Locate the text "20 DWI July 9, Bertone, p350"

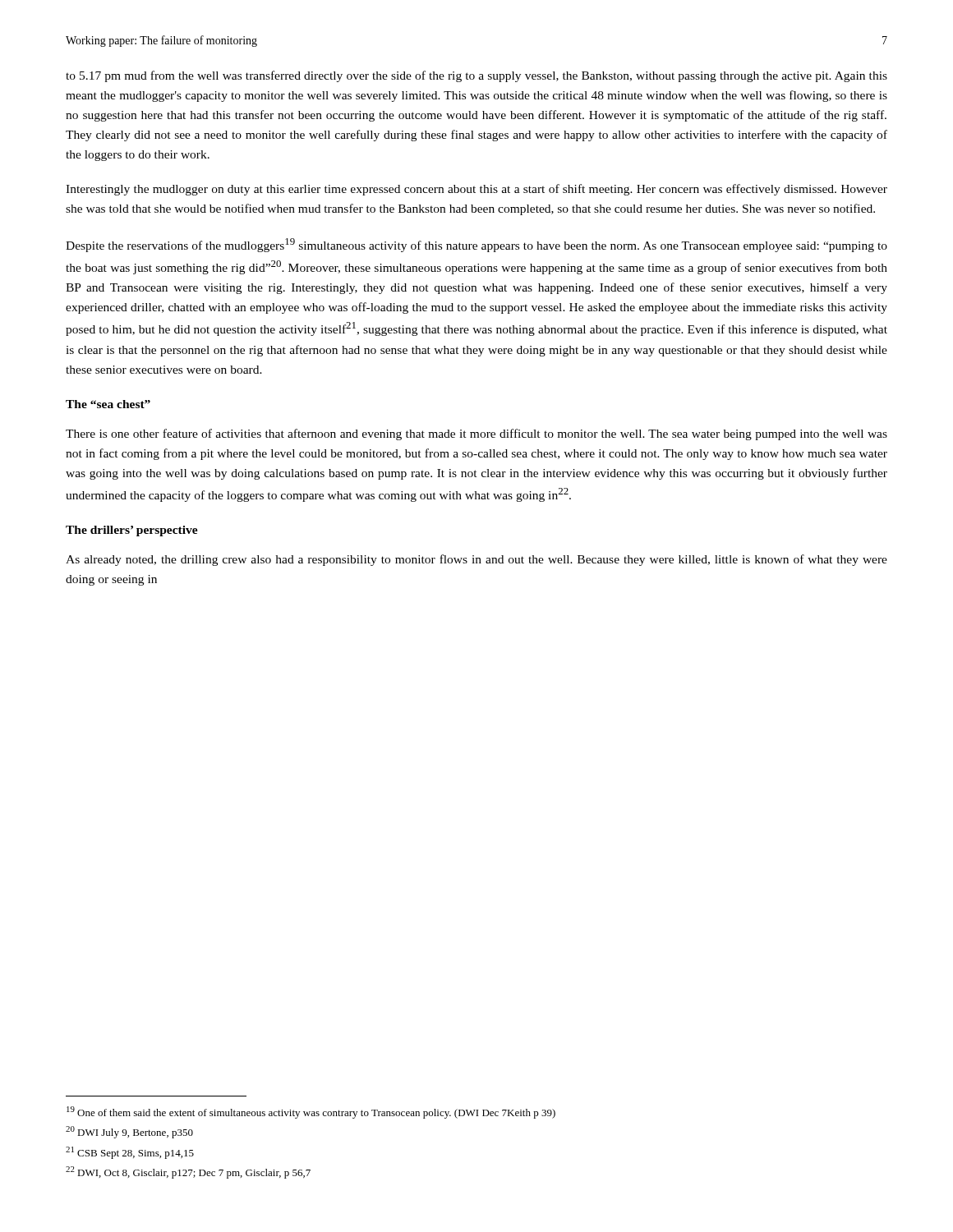[129, 1131]
